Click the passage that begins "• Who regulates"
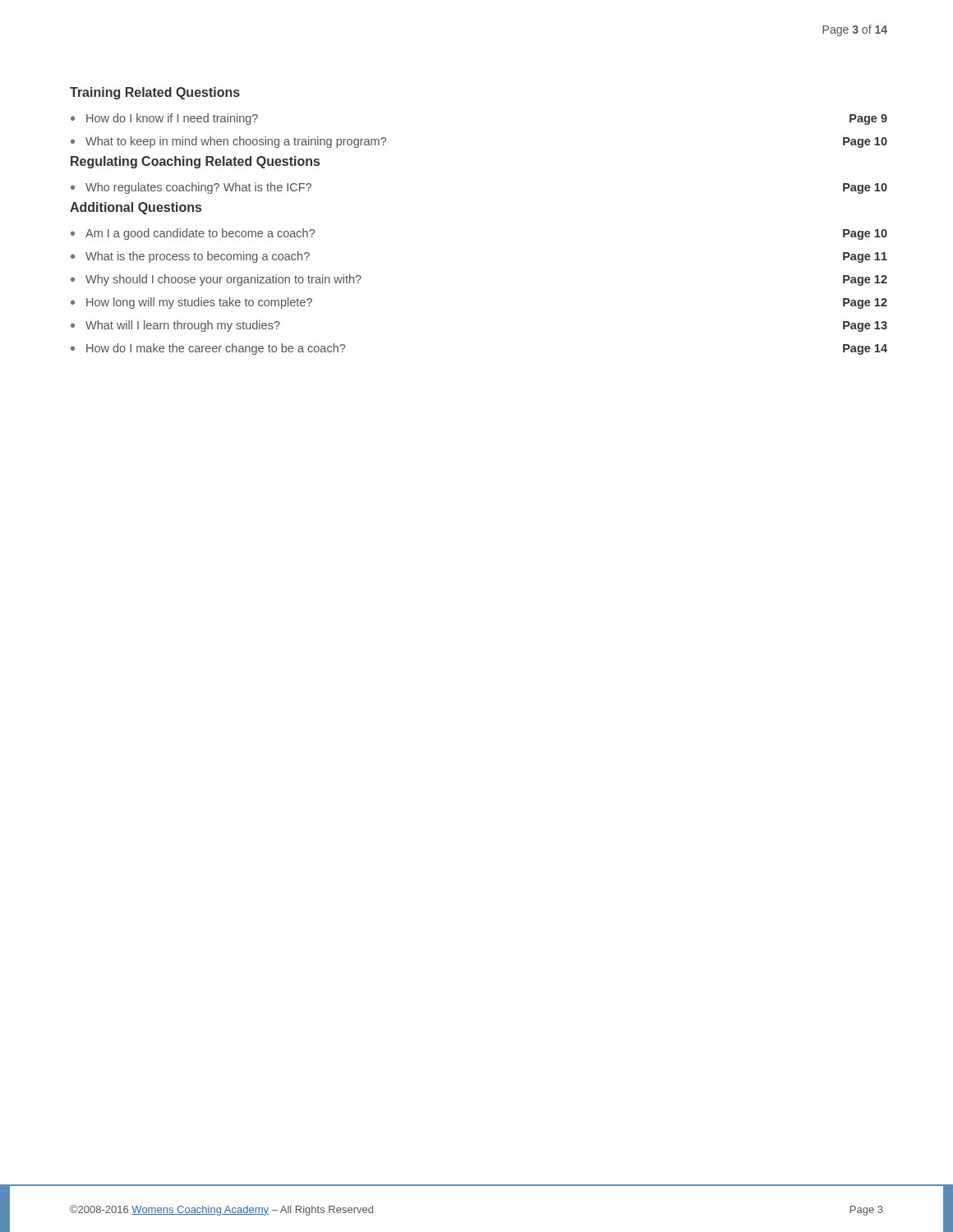This screenshot has width=953, height=1232. (x=193, y=188)
